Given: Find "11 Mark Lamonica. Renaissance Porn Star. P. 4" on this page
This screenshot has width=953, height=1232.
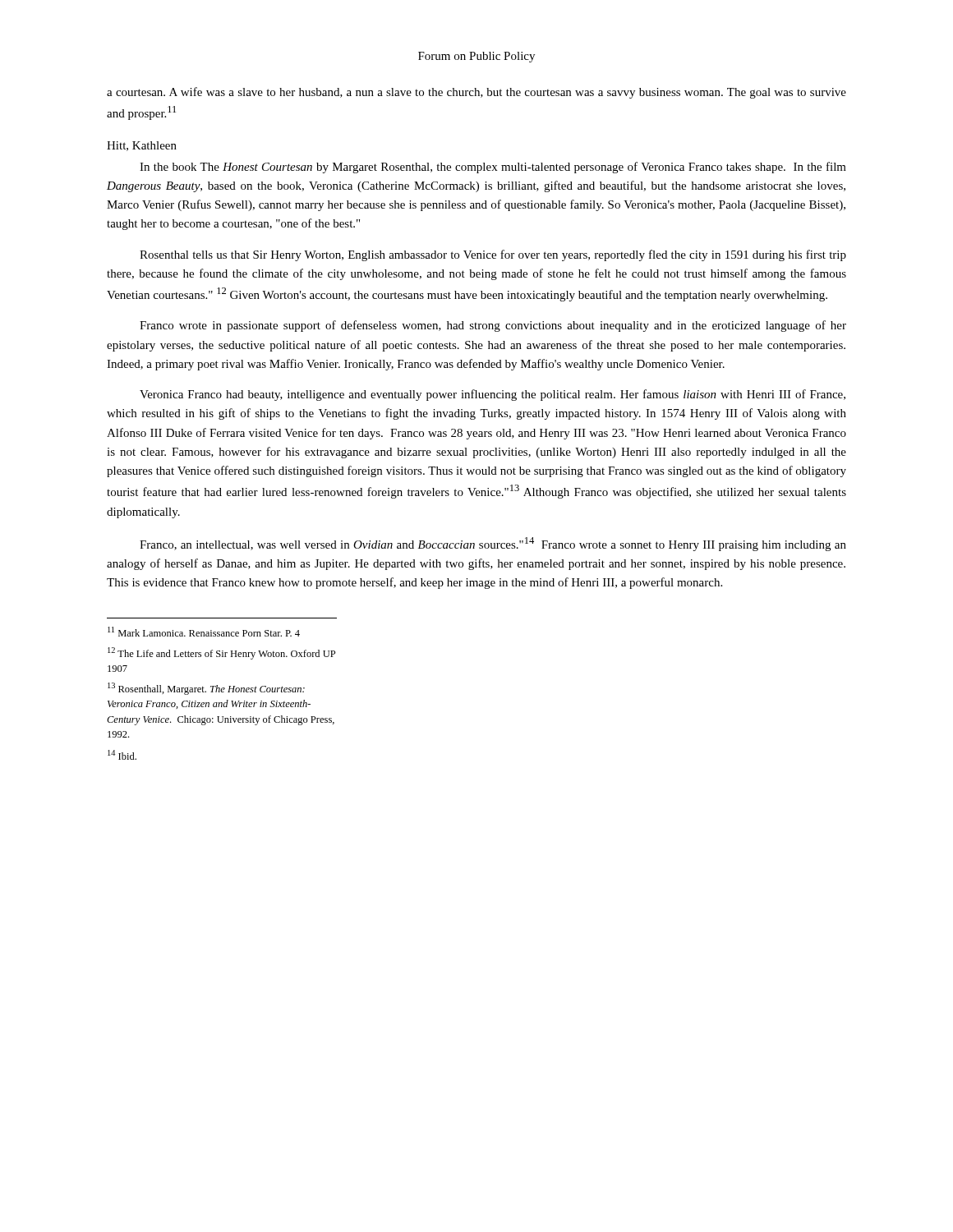Looking at the screenshot, I should [x=203, y=632].
